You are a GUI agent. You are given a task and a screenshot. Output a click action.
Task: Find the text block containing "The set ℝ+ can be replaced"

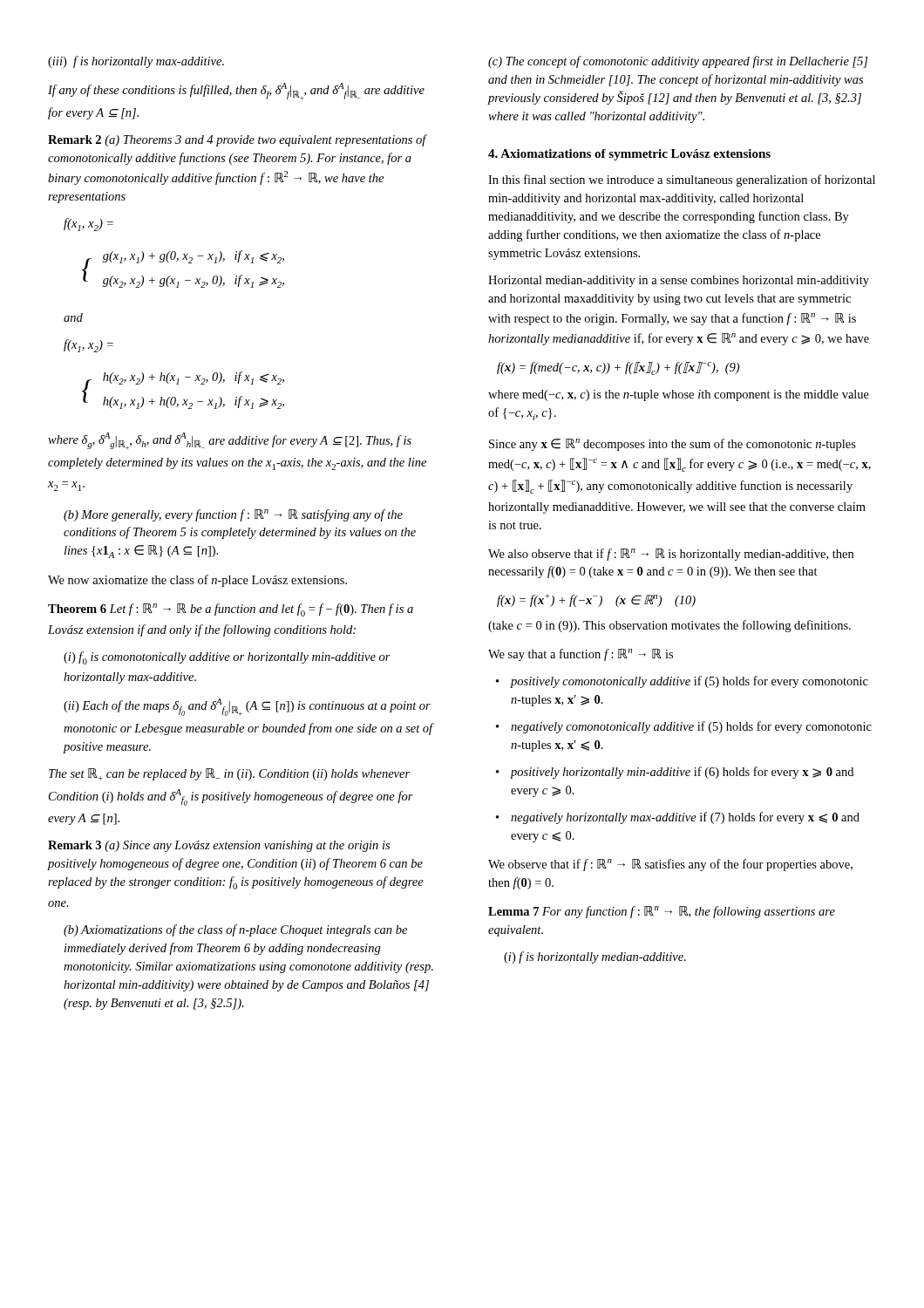(230, 796)
